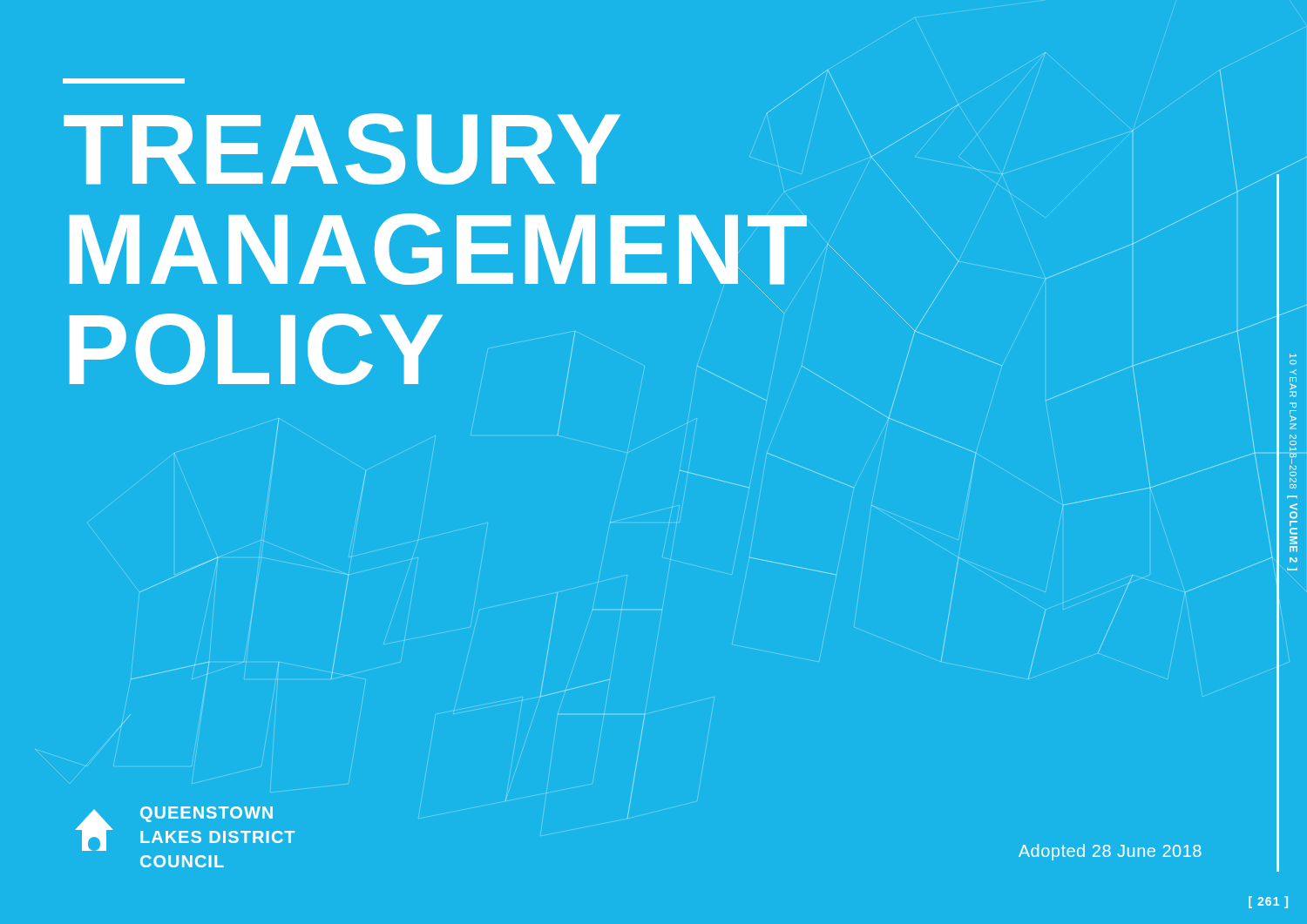Locate the block of text that opens with "Adopted 28 June"

(1110, 851)
